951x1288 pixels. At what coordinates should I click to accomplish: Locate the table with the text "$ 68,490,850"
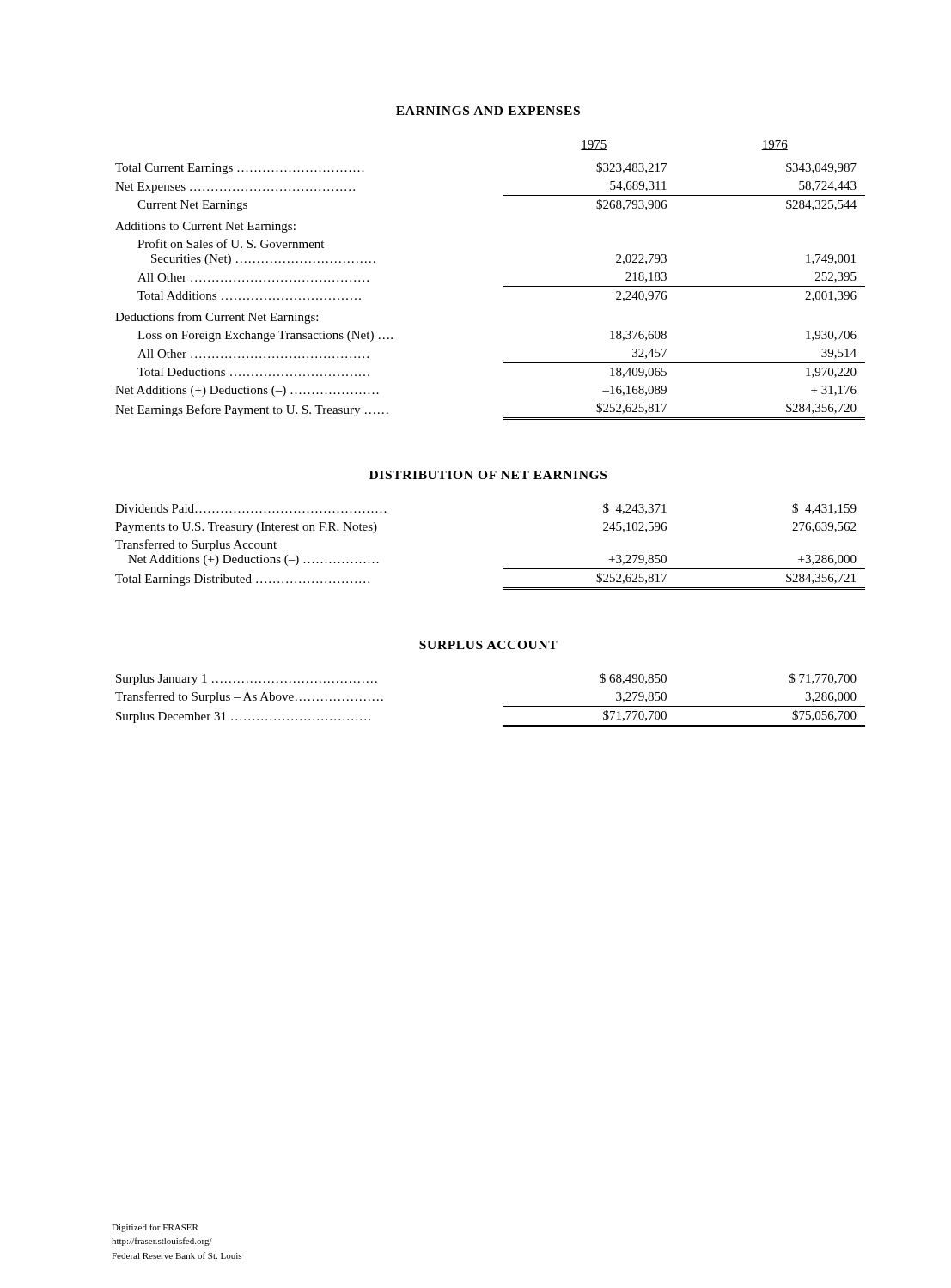point(488,698)
